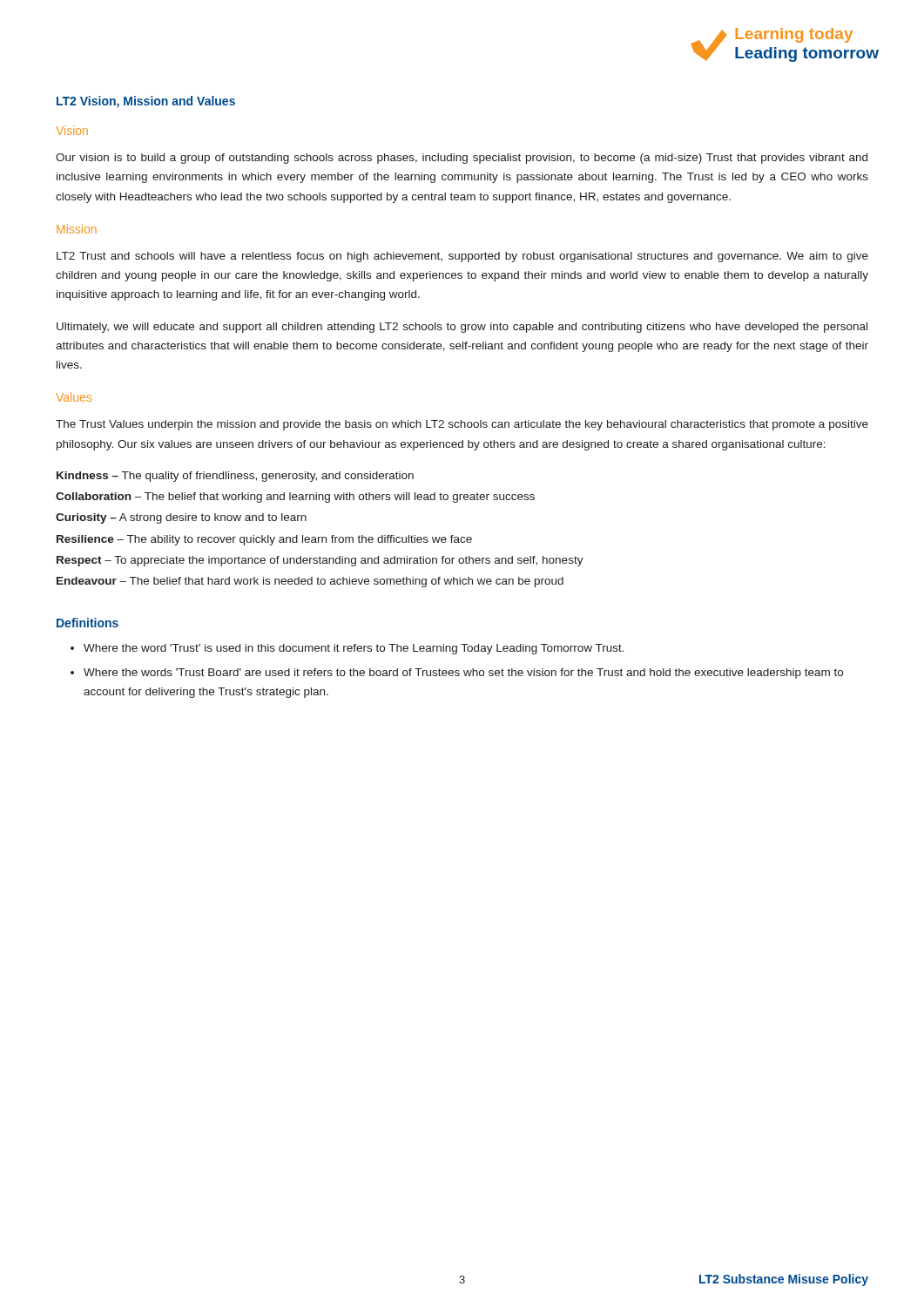This screenshot has height=1307, width=924.
Task: Find the passage starting "Curiosity – A"
Action: pos(181,518)
